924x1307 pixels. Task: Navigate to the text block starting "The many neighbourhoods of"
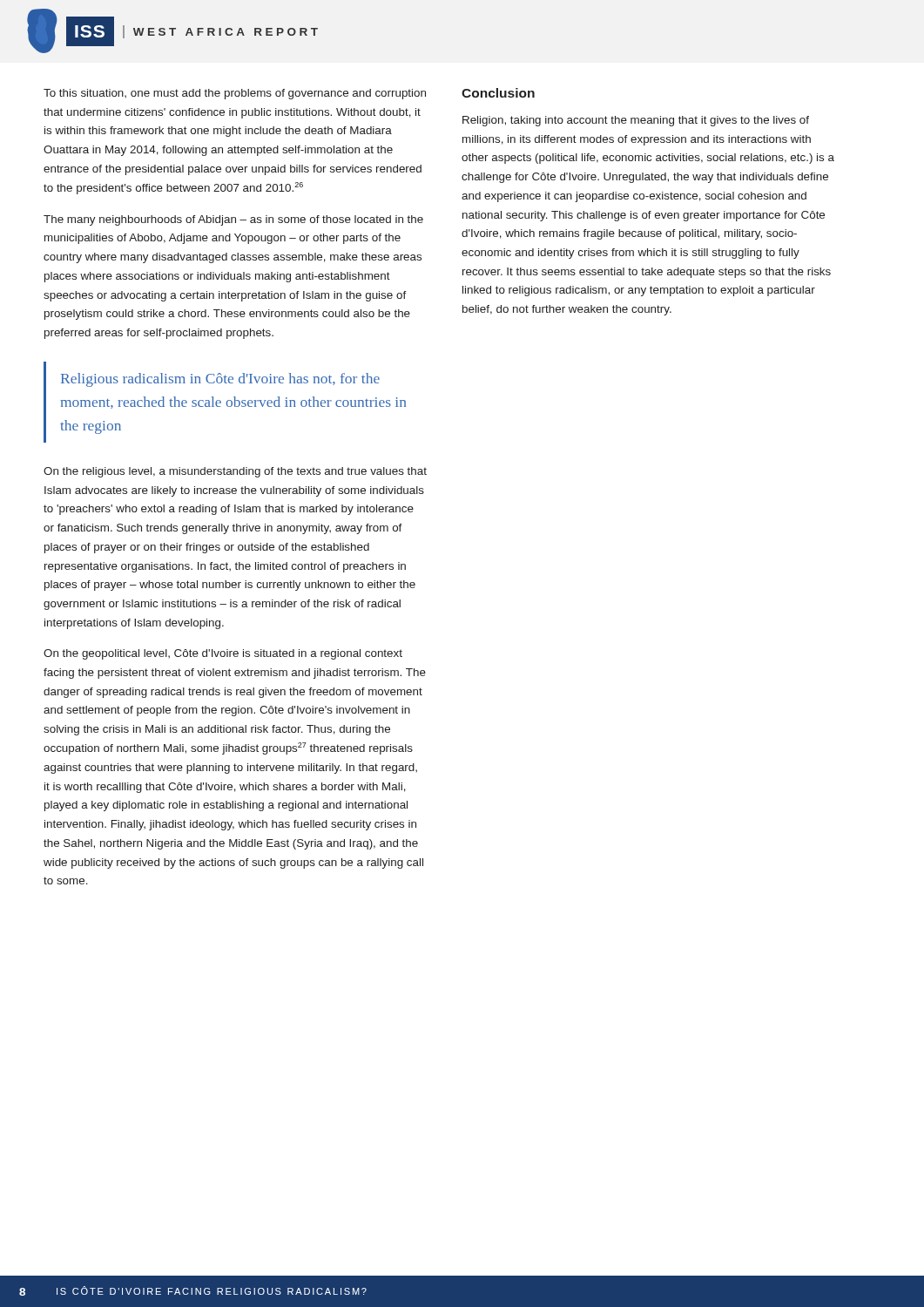pos(233,276)
